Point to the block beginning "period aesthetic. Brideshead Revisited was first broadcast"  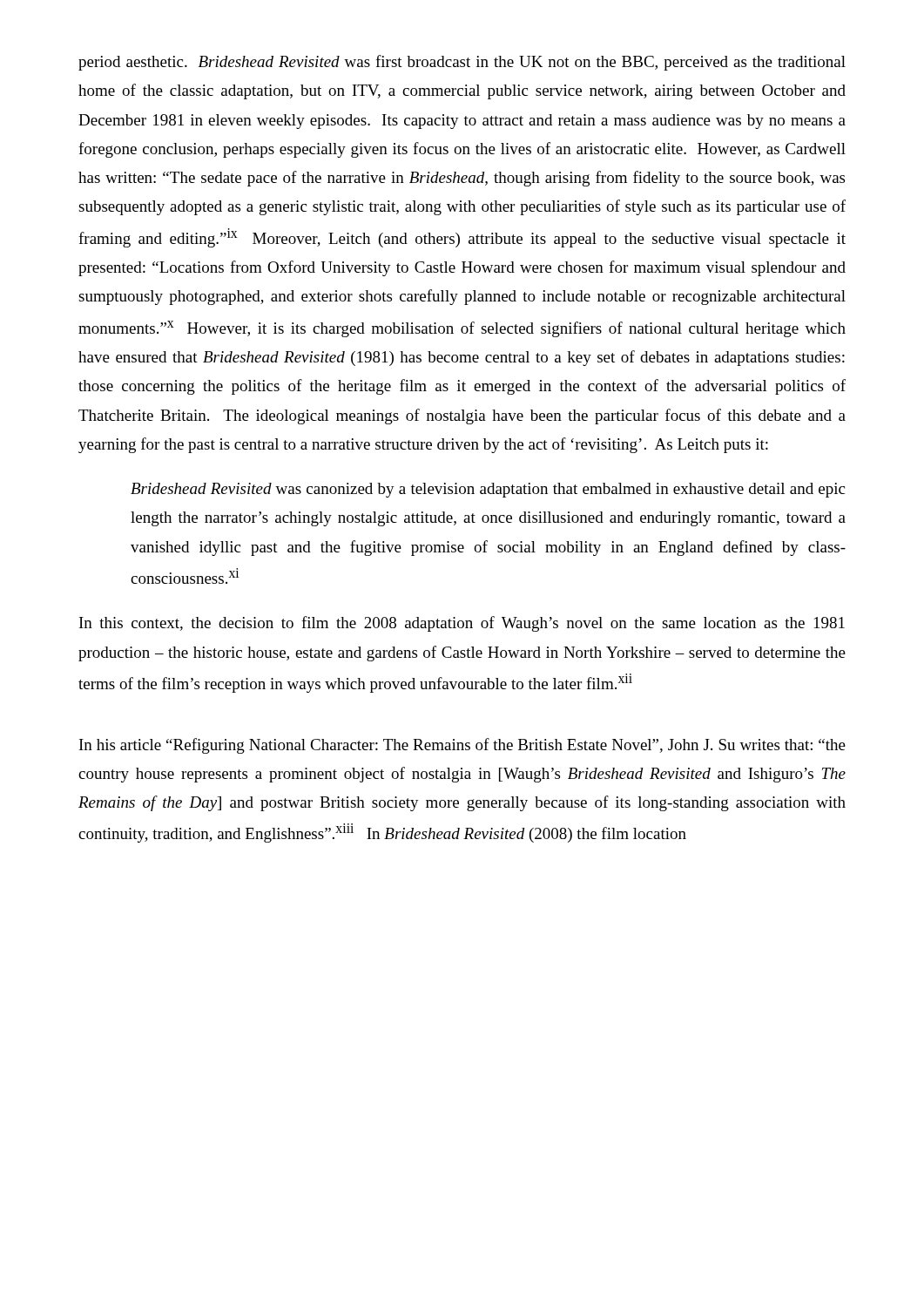(x=462, y=253)
